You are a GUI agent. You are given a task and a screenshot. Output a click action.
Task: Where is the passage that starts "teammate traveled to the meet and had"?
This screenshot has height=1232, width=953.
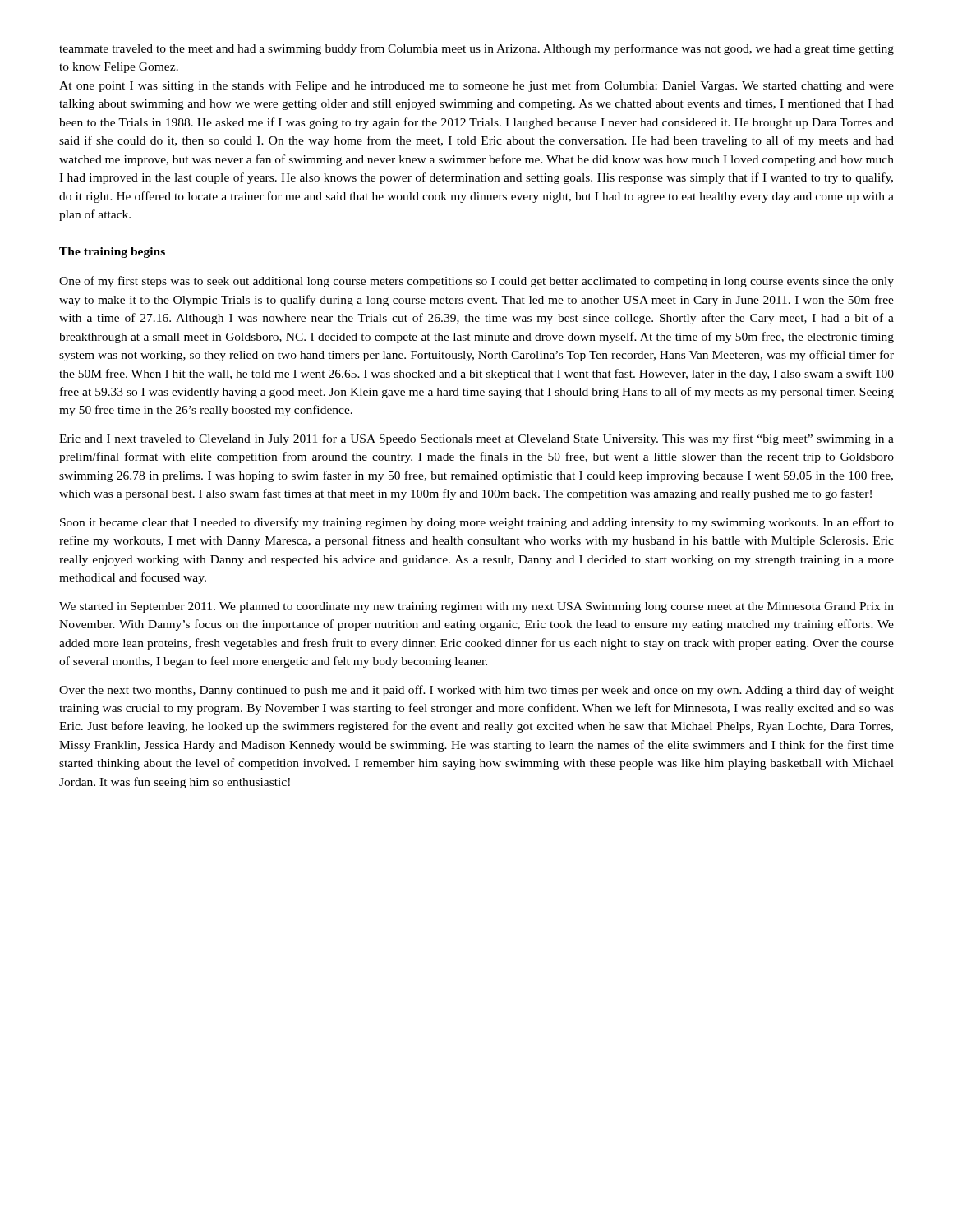click(476, 132)
